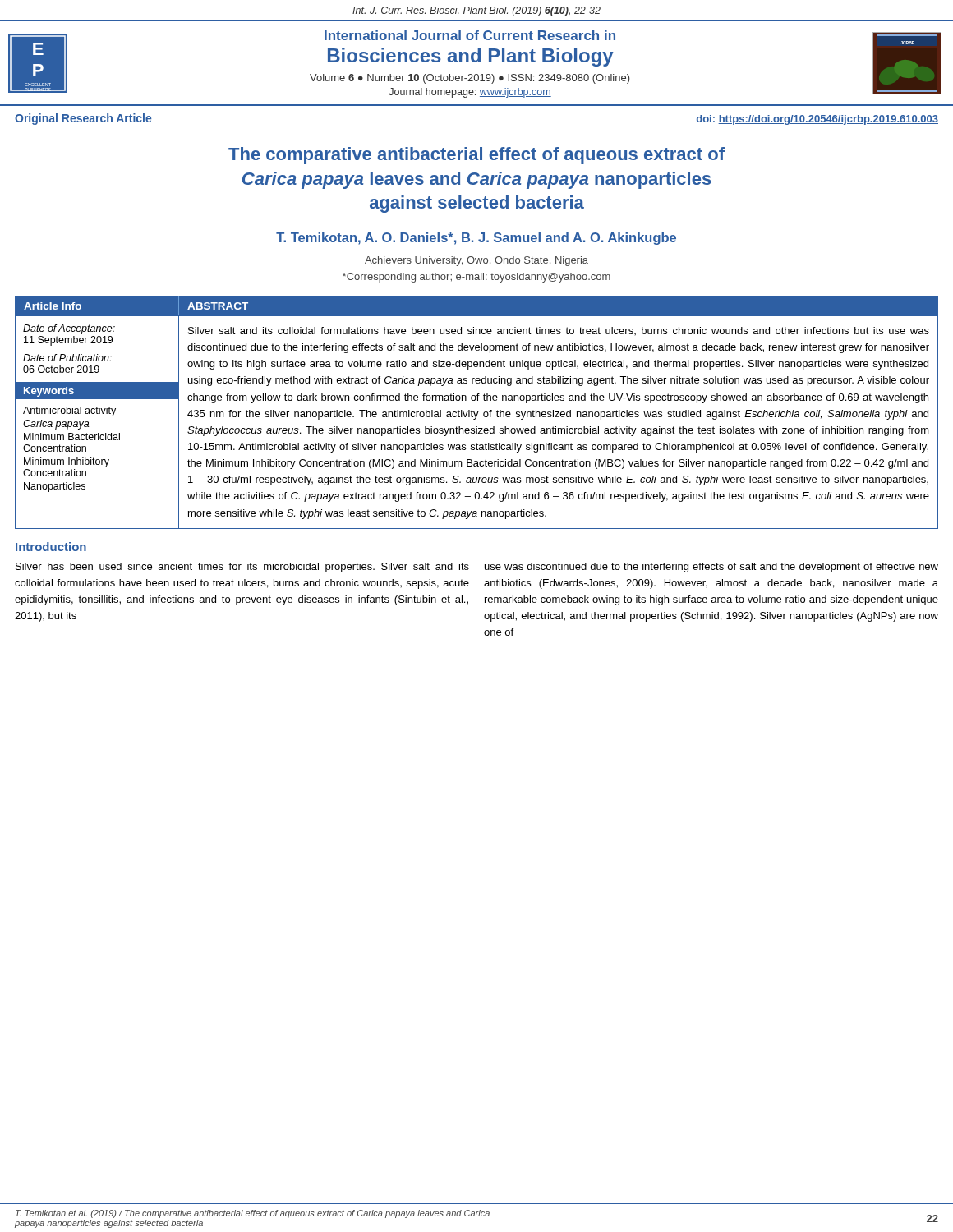Click on the text block that reads "Silver has been used"
This screenshot has height=1232, width=953.
pos(242,591)
